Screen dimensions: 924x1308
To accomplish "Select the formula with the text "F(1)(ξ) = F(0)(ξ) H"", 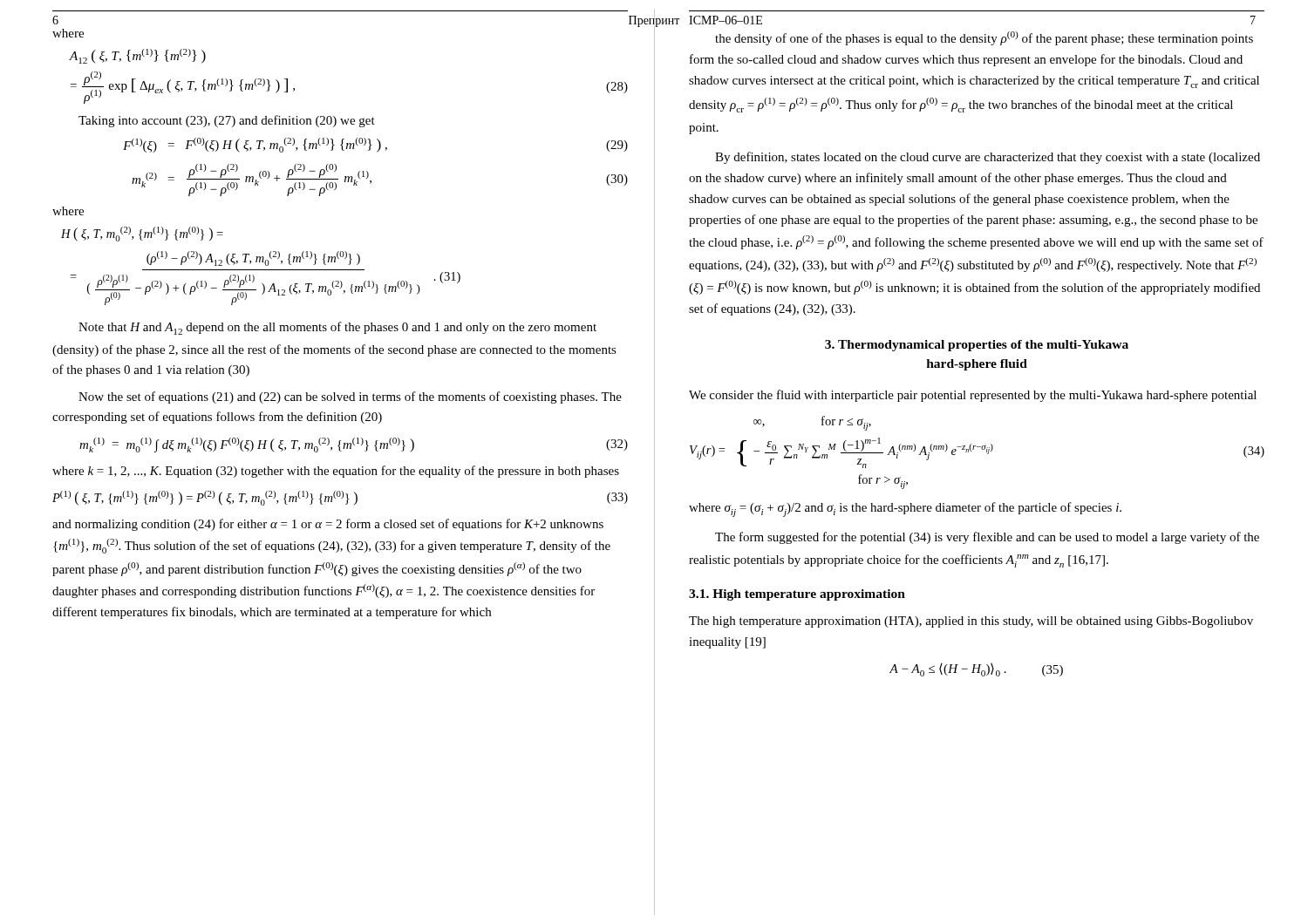I will click(340, 145).
